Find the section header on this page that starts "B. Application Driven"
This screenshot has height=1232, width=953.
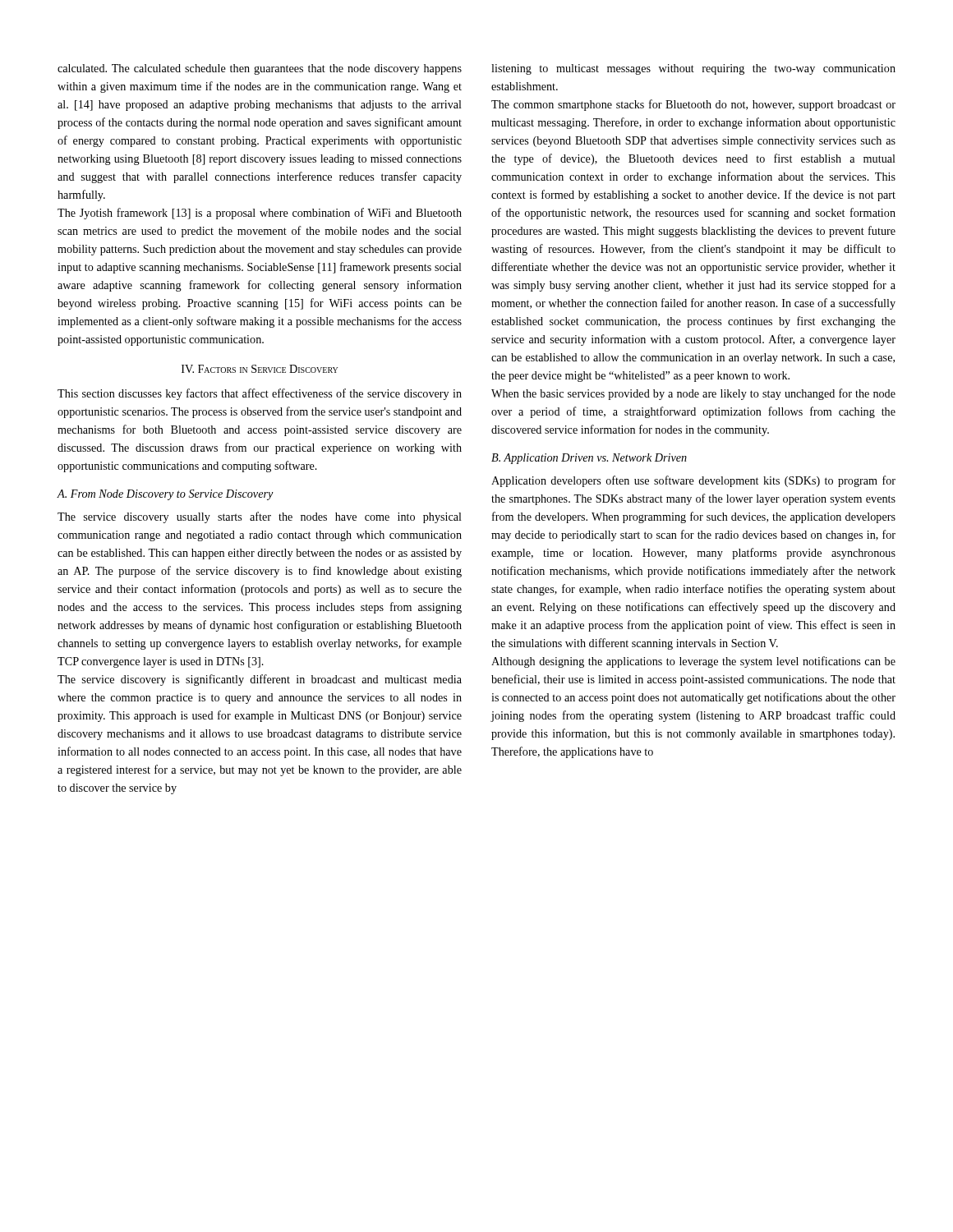[693, 458]
